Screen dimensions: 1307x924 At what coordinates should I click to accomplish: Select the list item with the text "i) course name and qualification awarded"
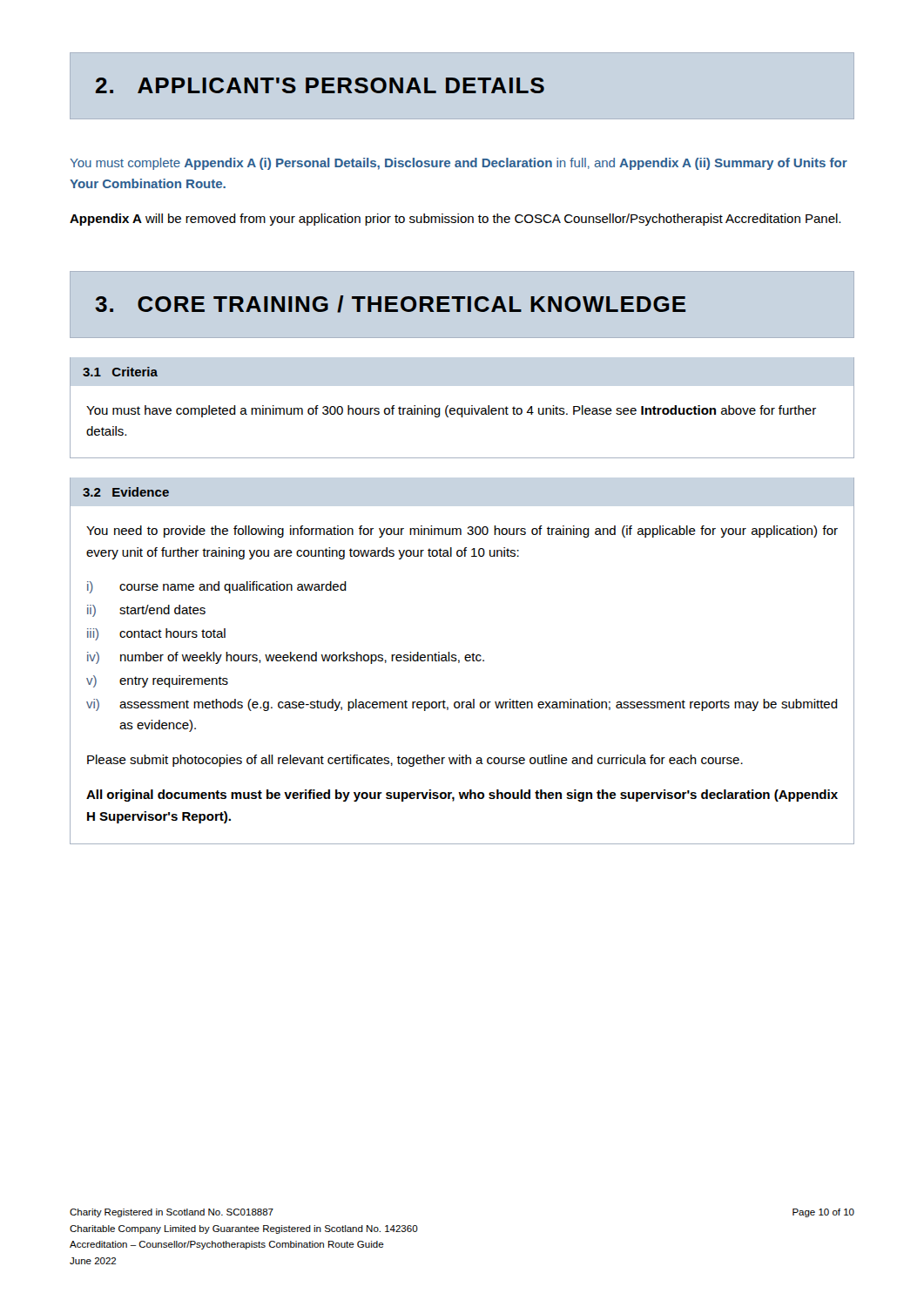pos(217,587)
